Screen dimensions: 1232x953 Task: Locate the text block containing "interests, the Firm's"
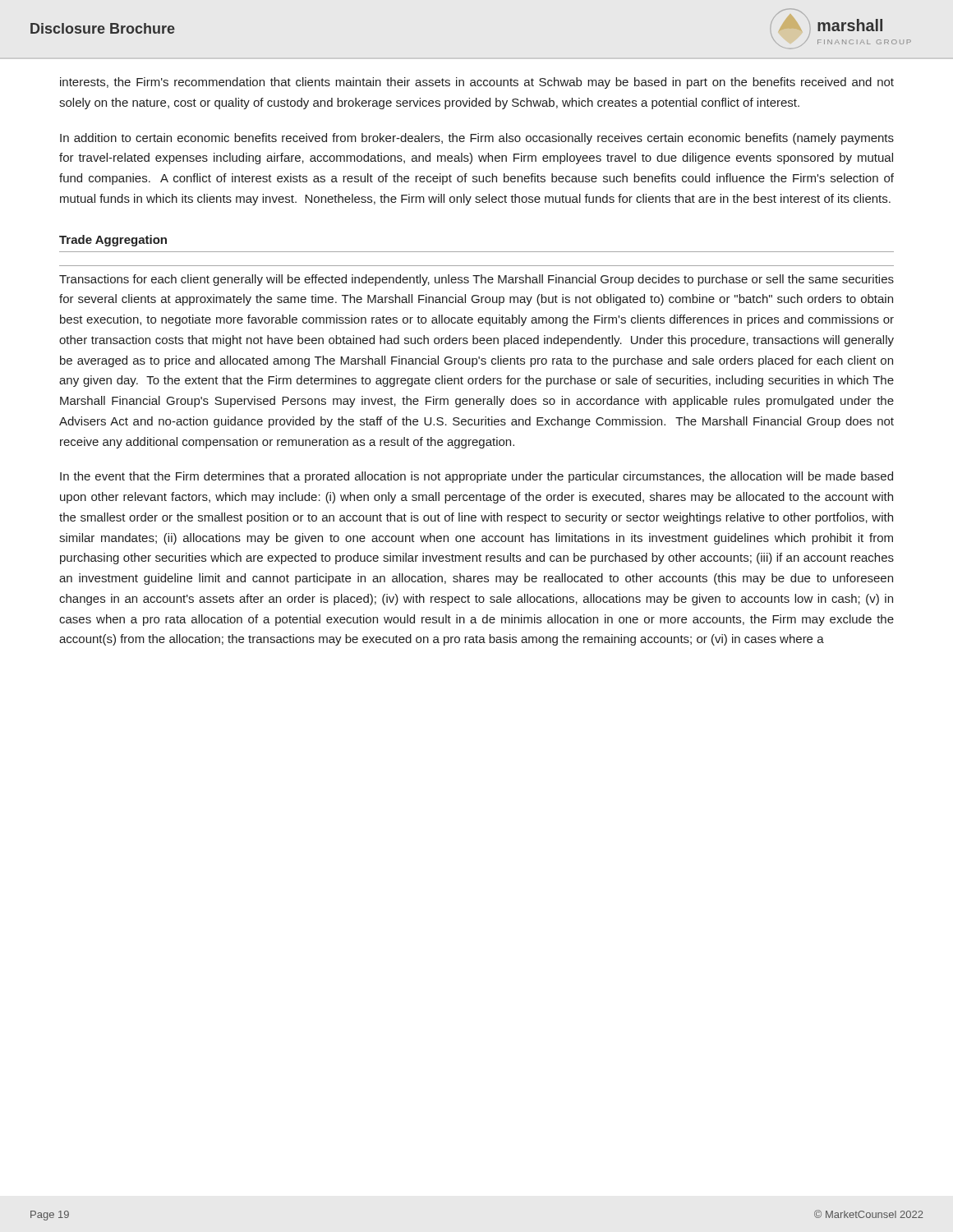(476, 92)
